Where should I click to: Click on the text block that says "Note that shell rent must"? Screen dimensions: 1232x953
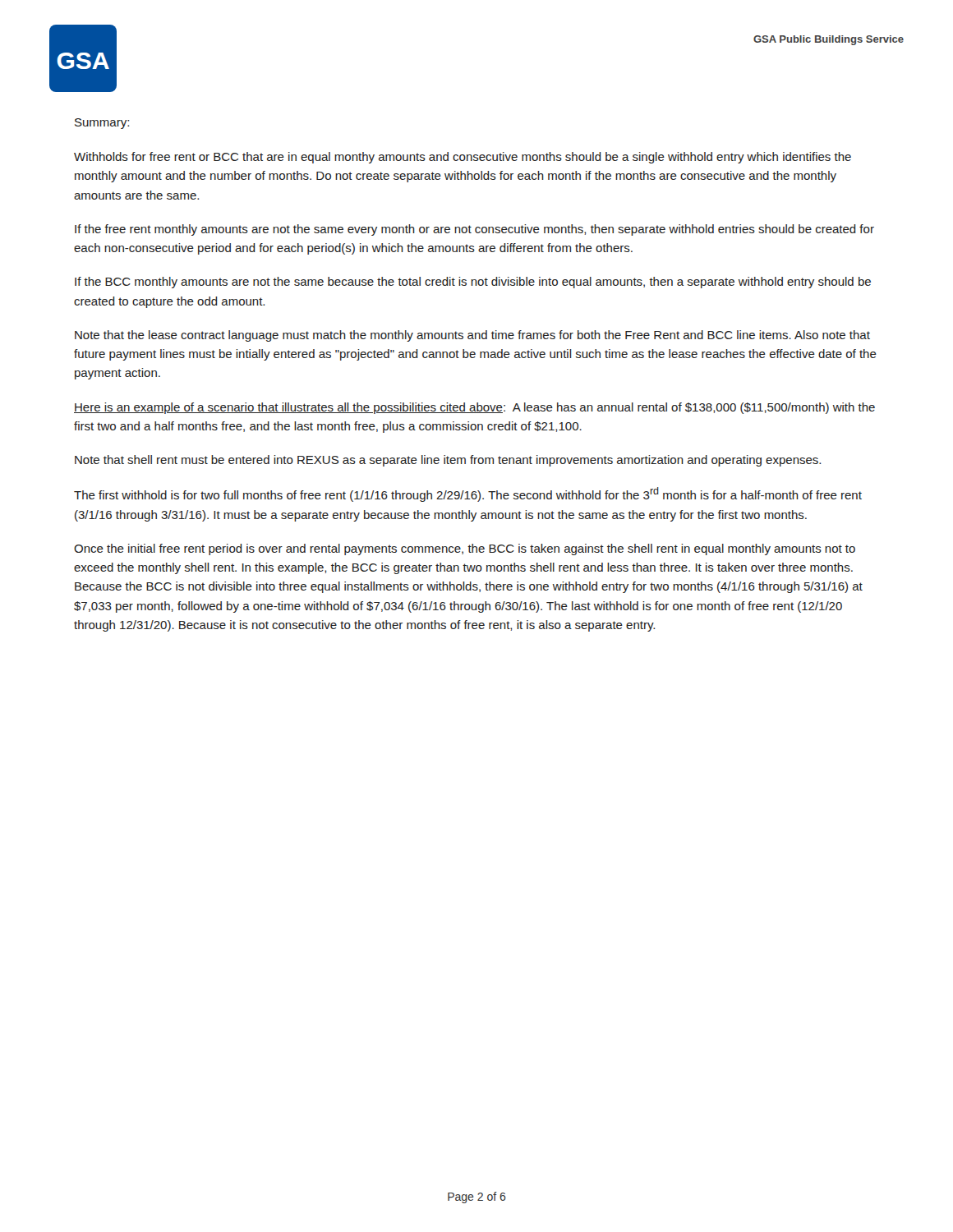click(448, 460)
